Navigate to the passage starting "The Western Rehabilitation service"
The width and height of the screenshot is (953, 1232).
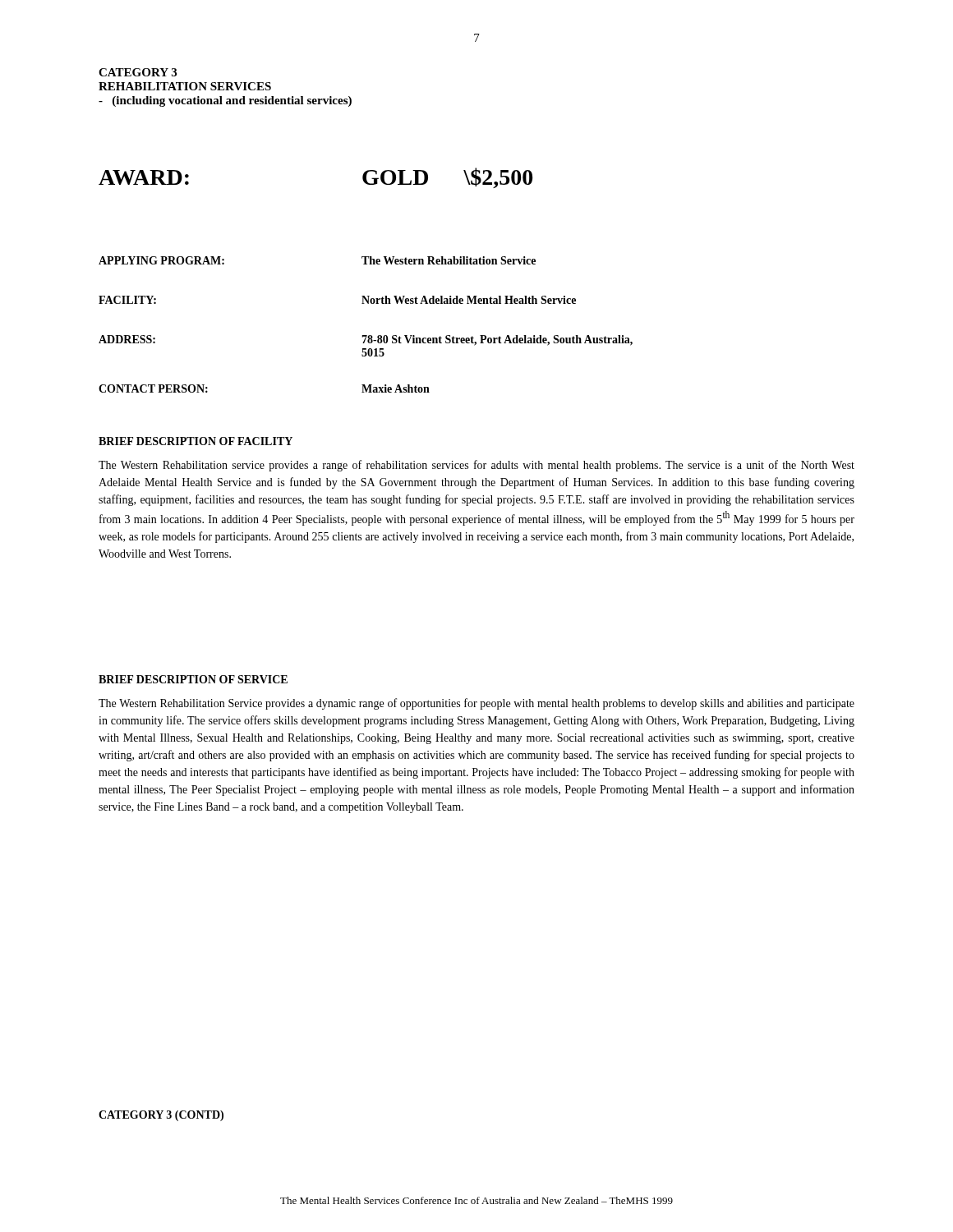tap(476, 509)
